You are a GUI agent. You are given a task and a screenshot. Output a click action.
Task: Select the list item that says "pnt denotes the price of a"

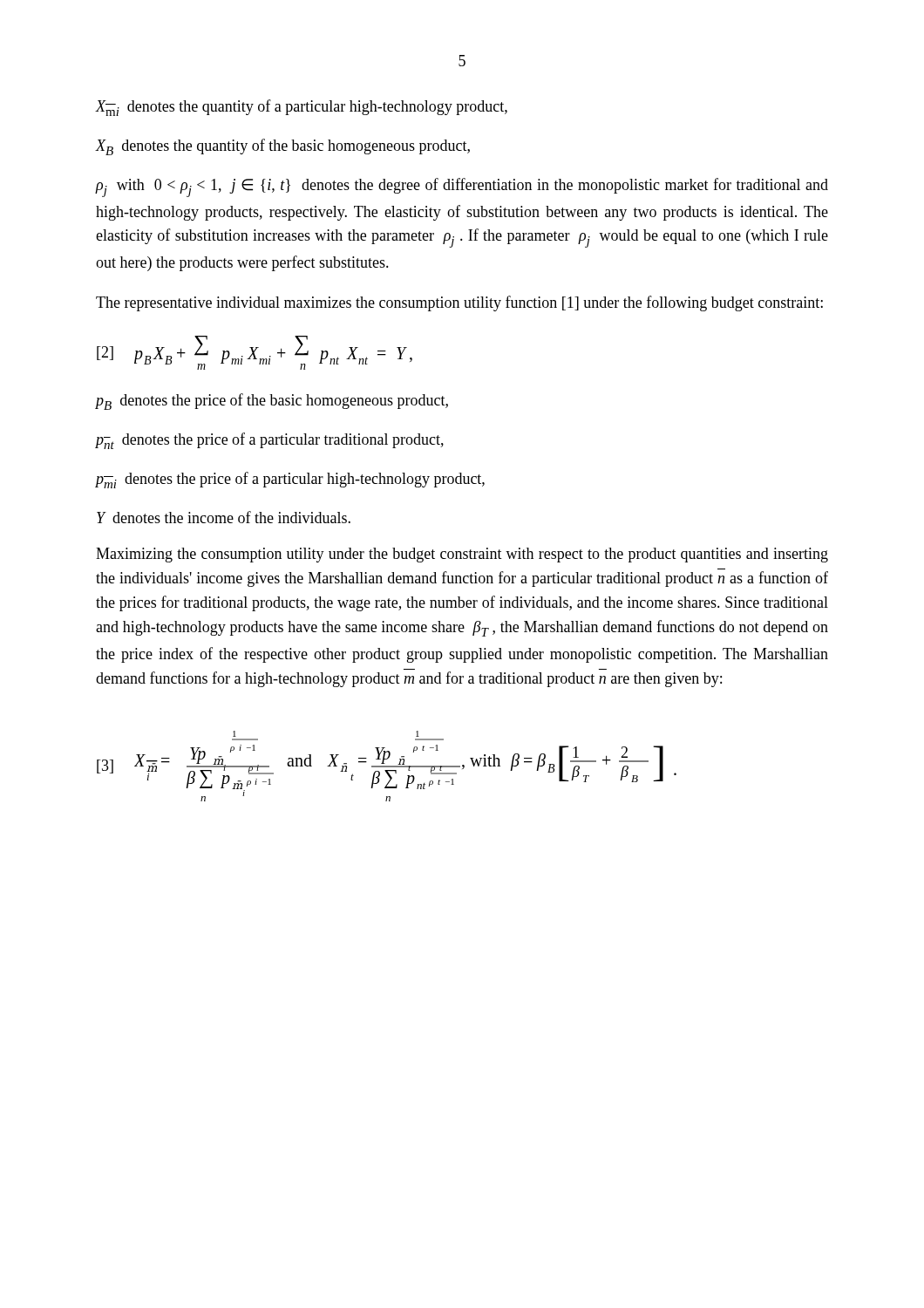(x=270, y=441)
